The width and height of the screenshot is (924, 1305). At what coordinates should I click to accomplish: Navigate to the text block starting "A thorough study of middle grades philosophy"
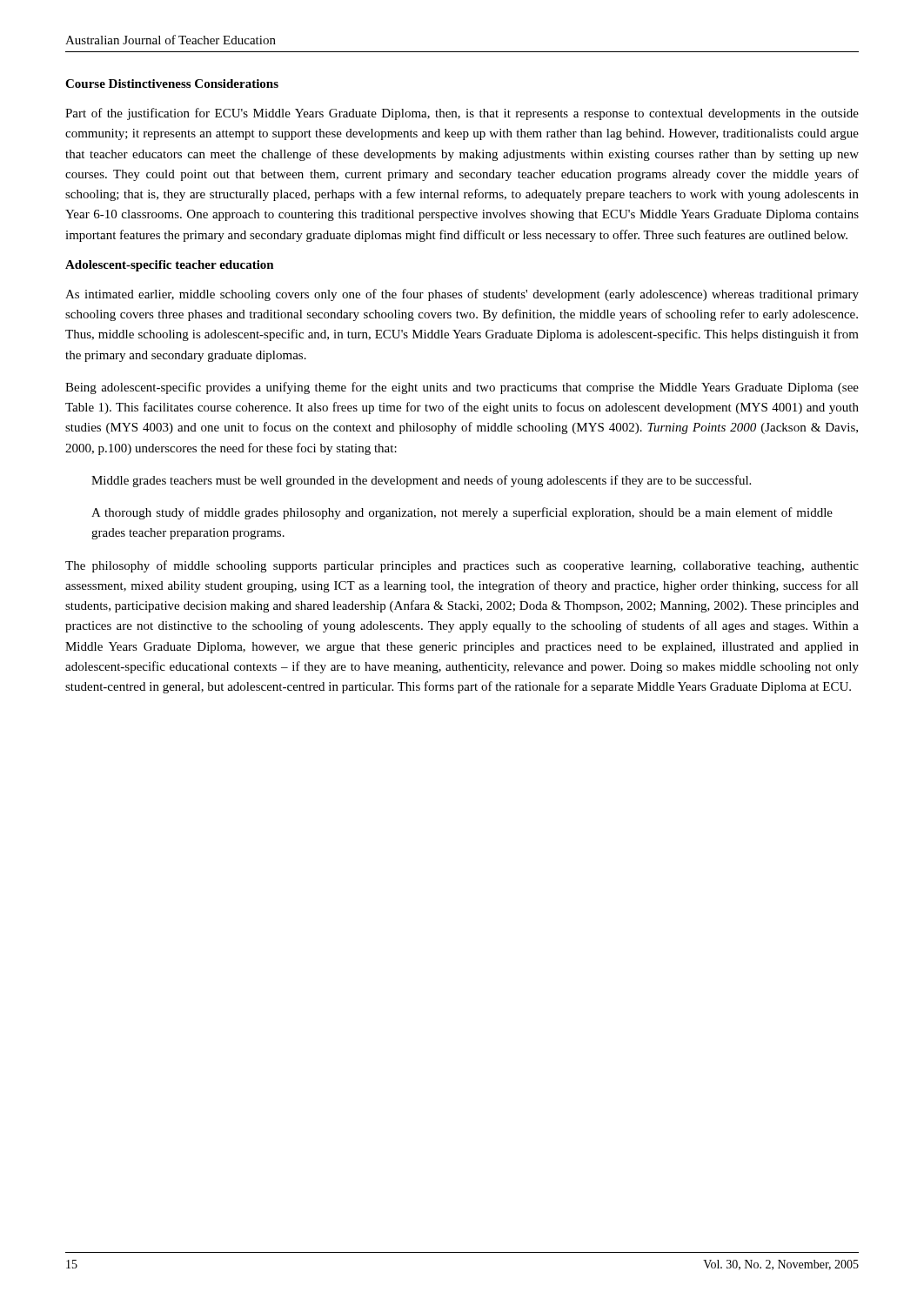462,523
